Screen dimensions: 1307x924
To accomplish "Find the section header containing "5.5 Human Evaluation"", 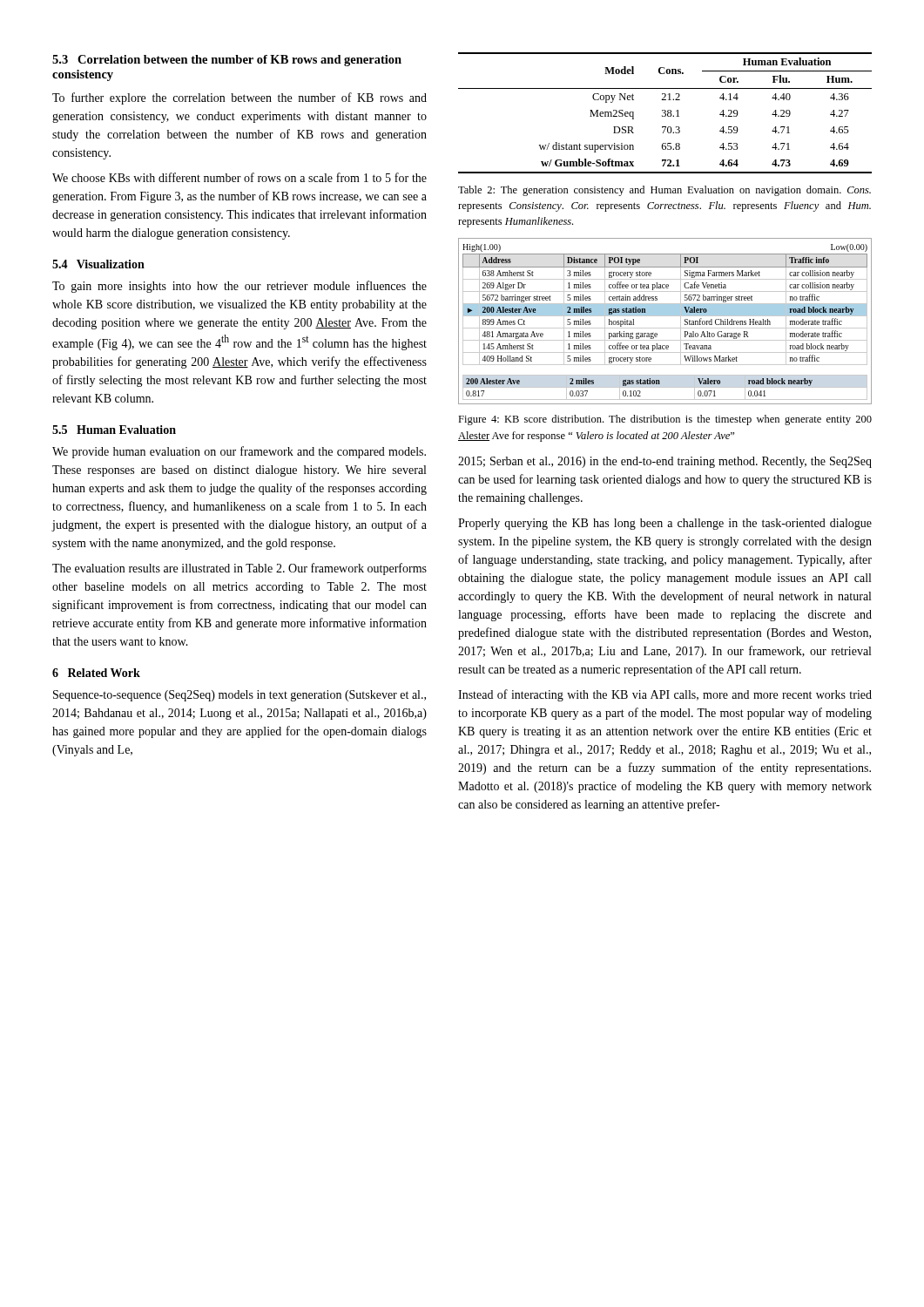I will [x=114, y=430].
